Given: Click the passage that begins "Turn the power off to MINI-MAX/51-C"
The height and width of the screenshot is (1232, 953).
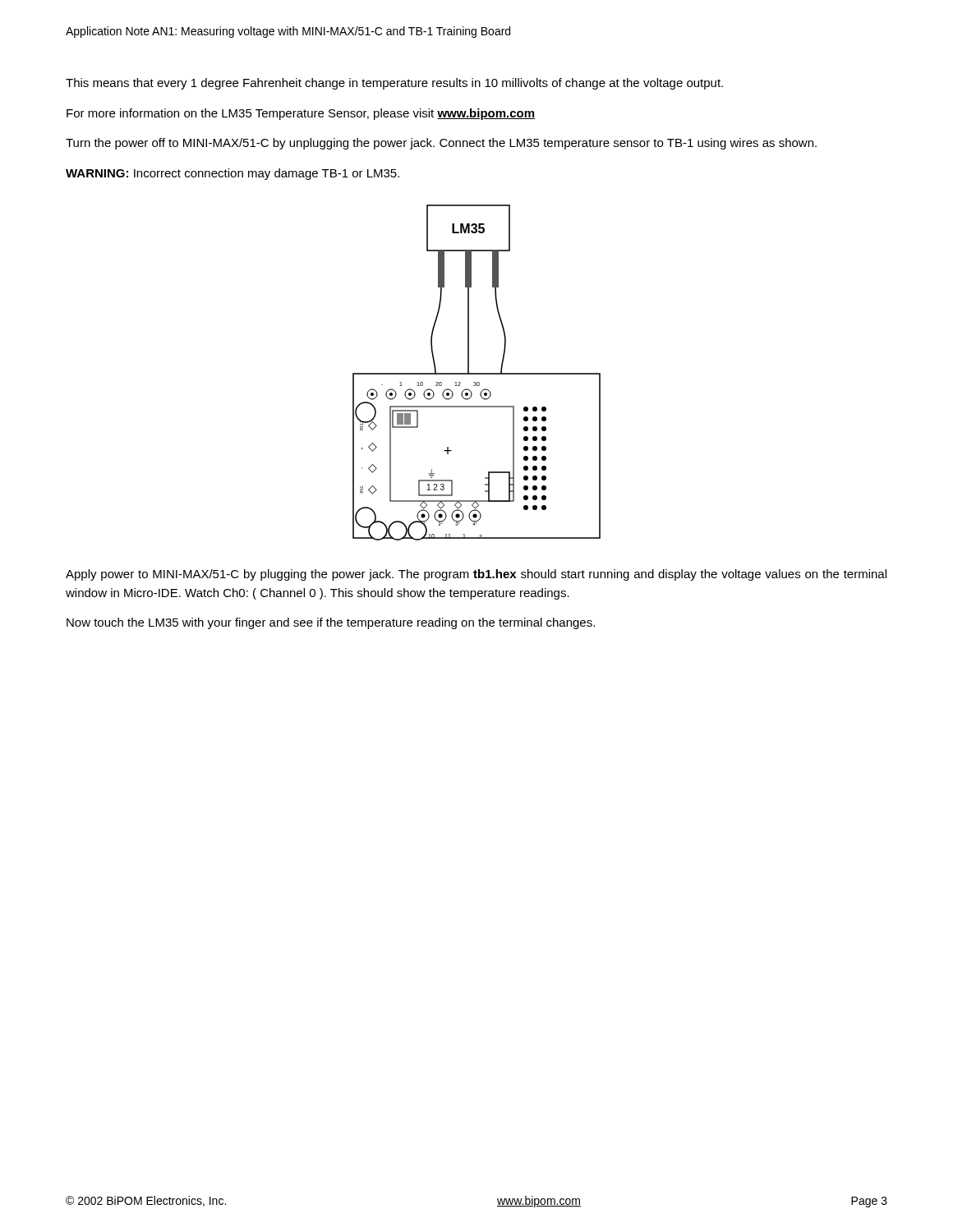Looking at the screenshot, I should 476,143.
